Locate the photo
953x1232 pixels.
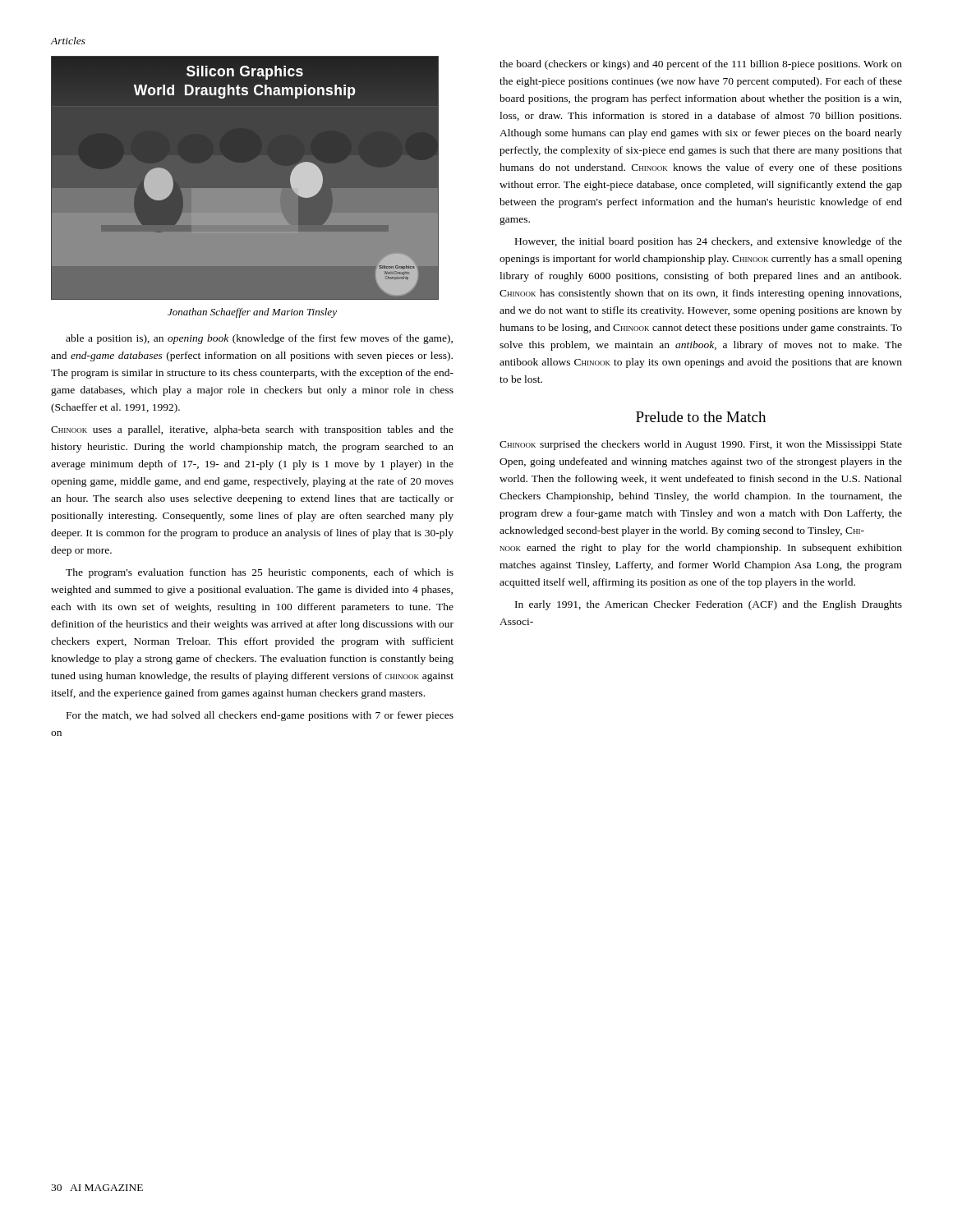click(x=245, y=178)
